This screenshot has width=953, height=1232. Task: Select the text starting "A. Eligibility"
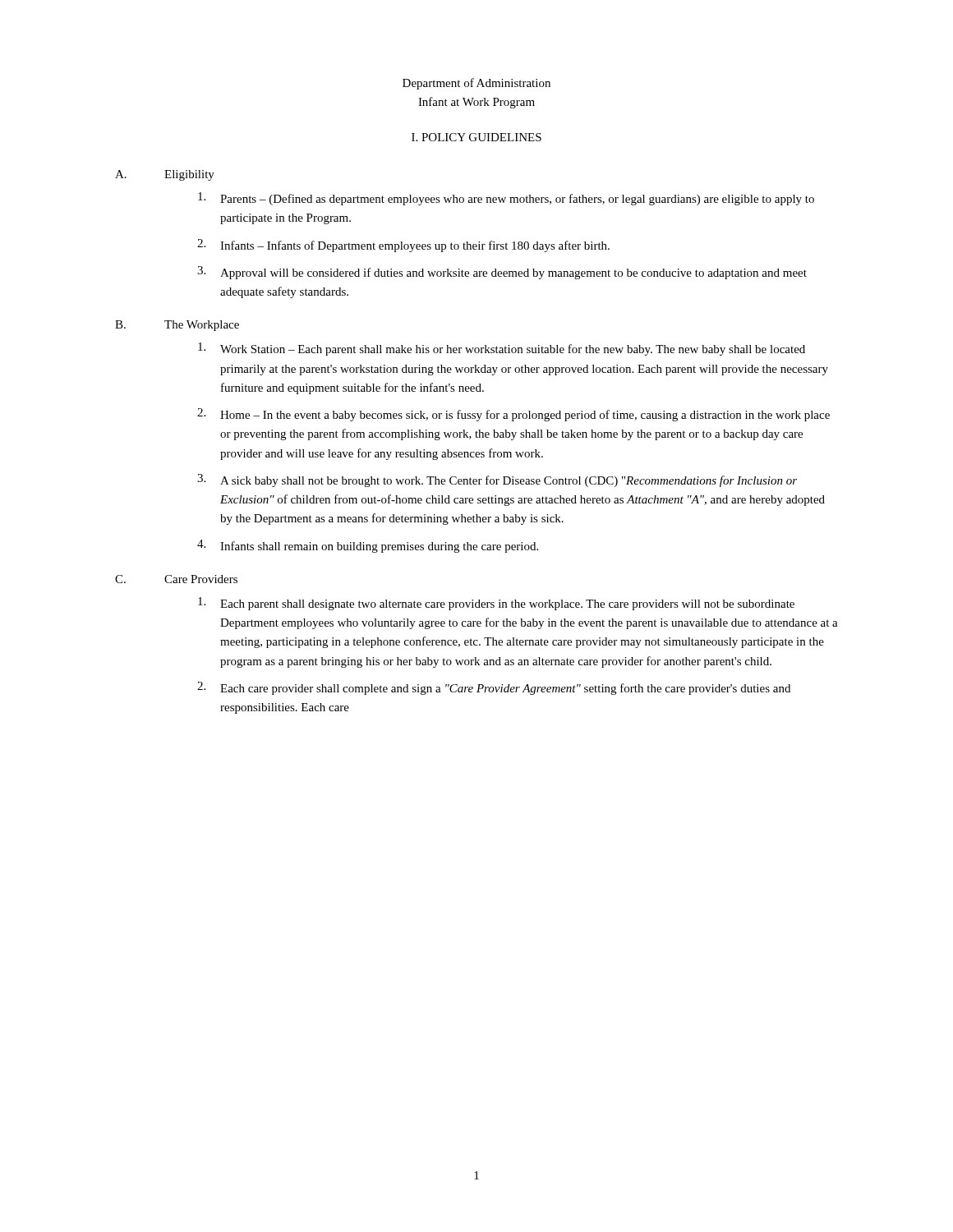click(x=165, y=175)
